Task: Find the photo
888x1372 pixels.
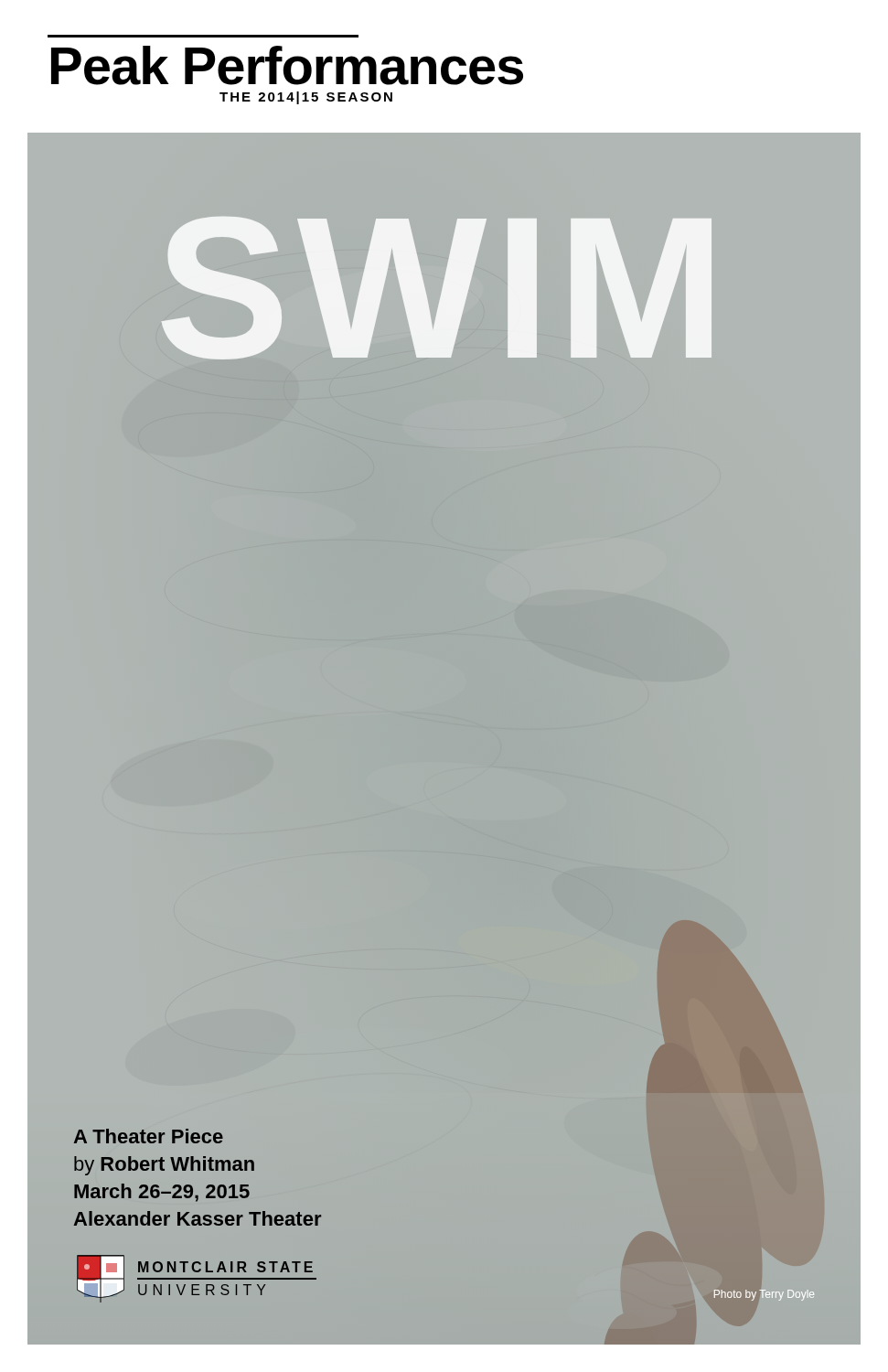Action: pyautogui.click(x=444, y=739)
